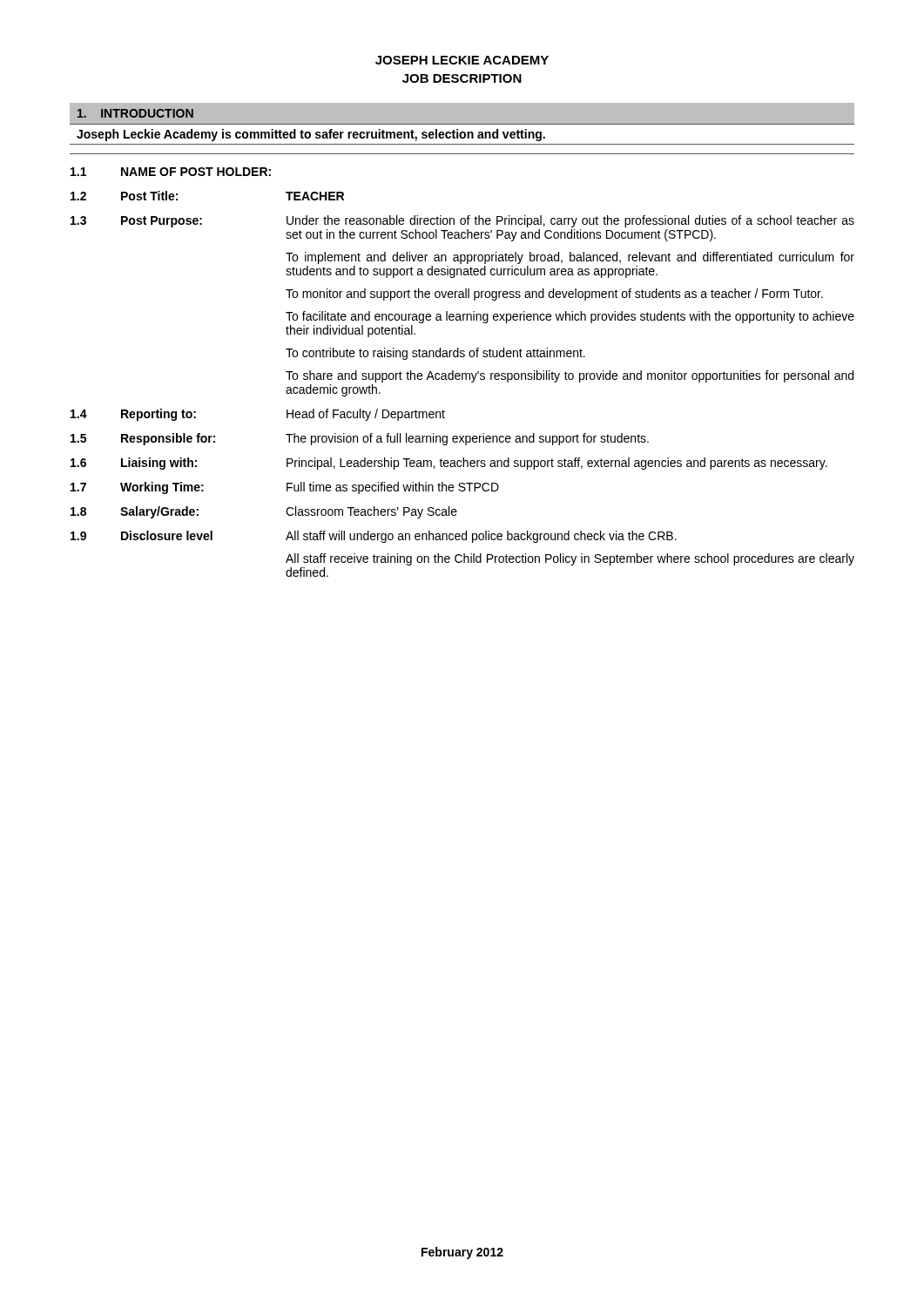
Task: Find the title that reads "JOSEPH LECKIE ACADEMY"
Action: [x=462, y=60]
